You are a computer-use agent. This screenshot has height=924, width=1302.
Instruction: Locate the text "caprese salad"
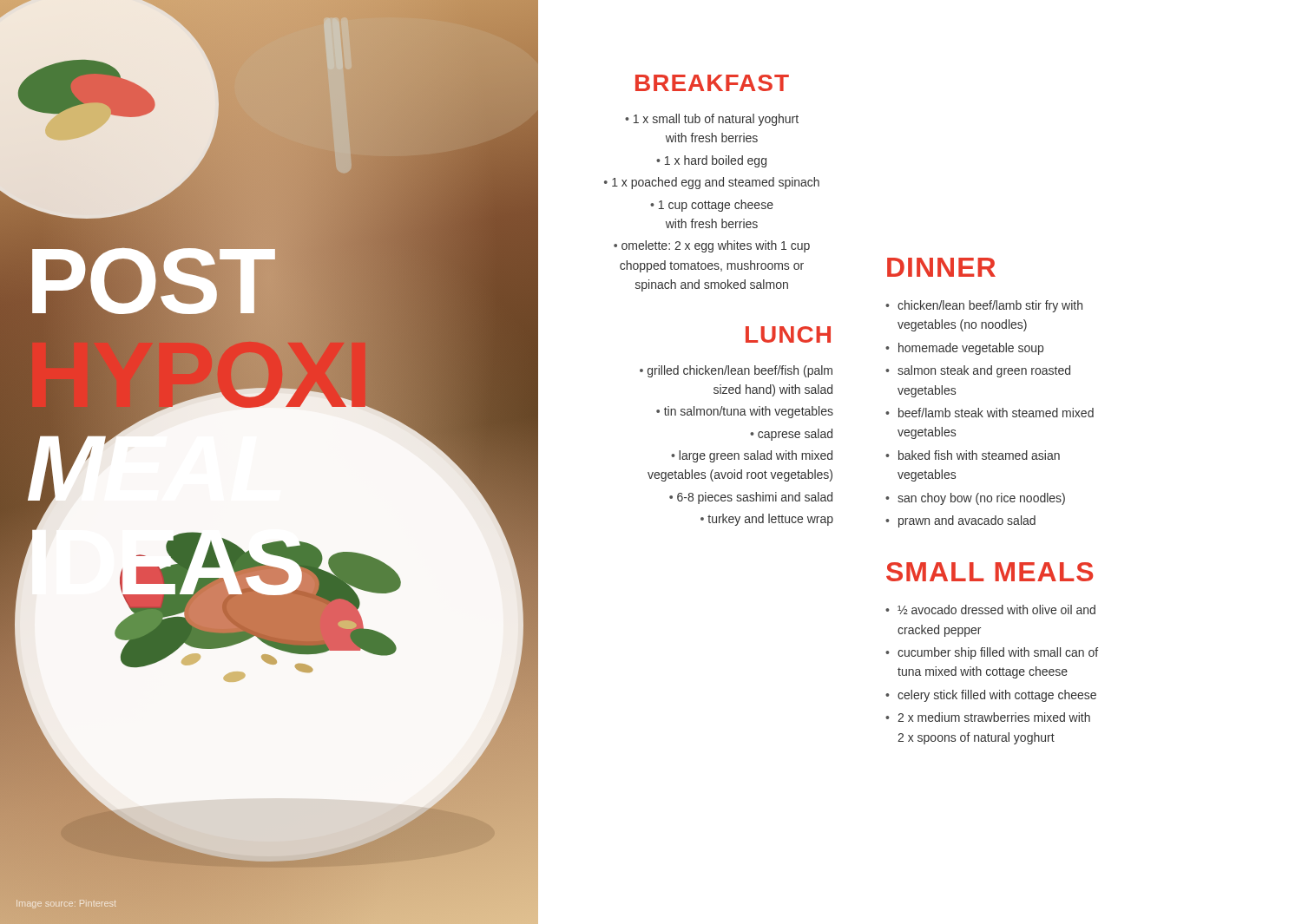point(795,434)
